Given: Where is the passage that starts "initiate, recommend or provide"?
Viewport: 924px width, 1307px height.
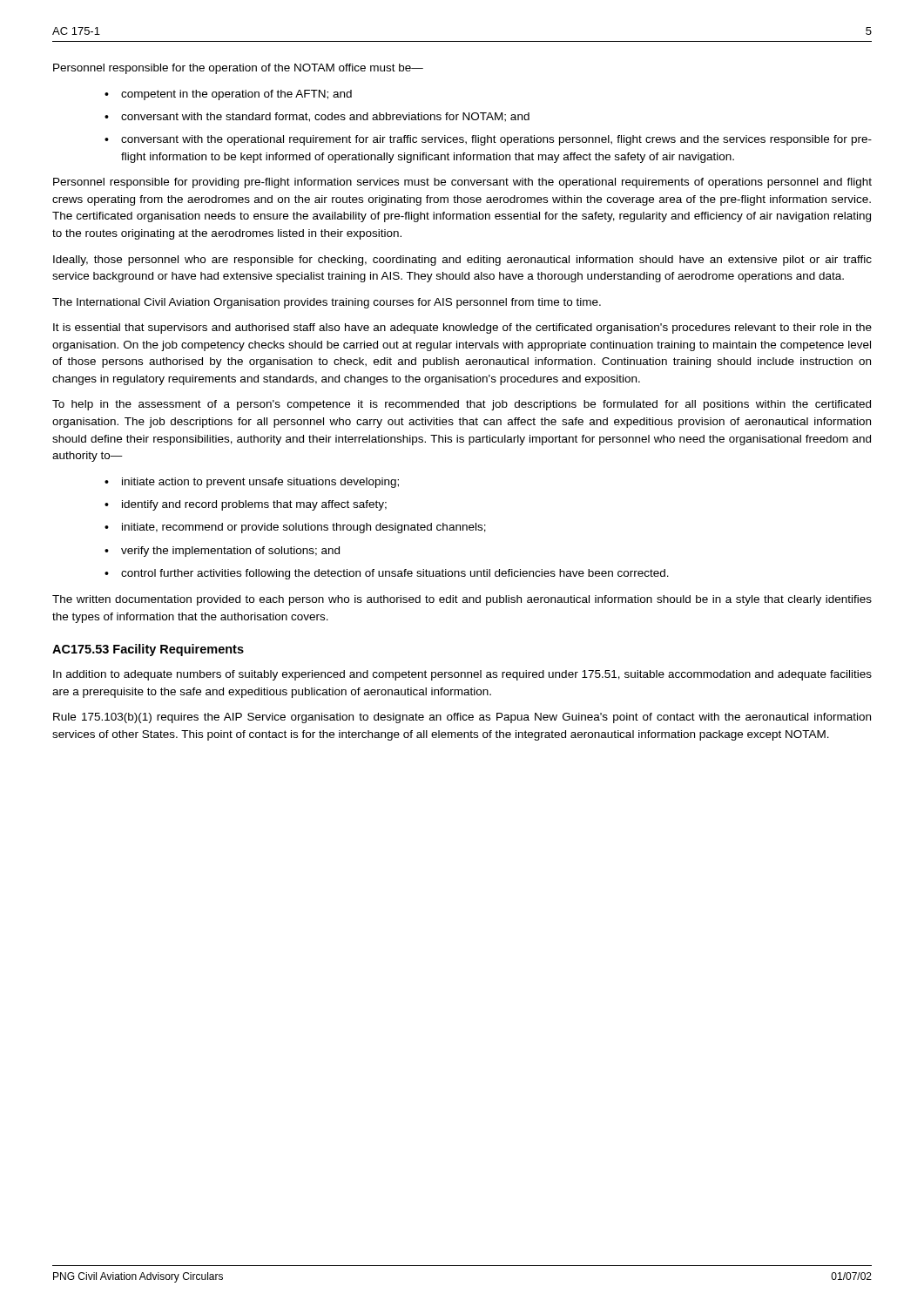Looking at the screenshot, I should 304,527.
